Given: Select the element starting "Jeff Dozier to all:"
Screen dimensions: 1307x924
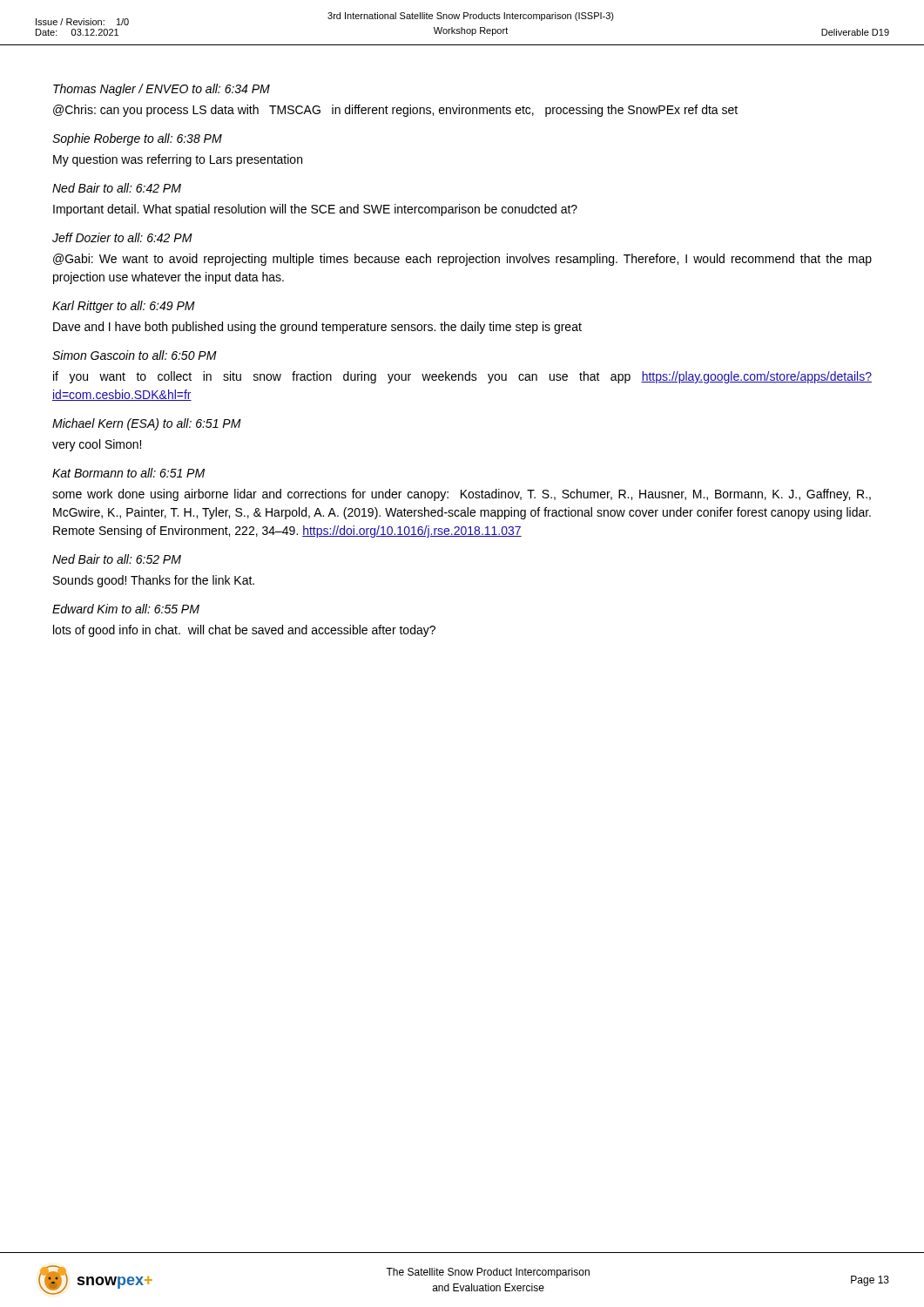Looking at the screenshot, I should tap(122, 238).
